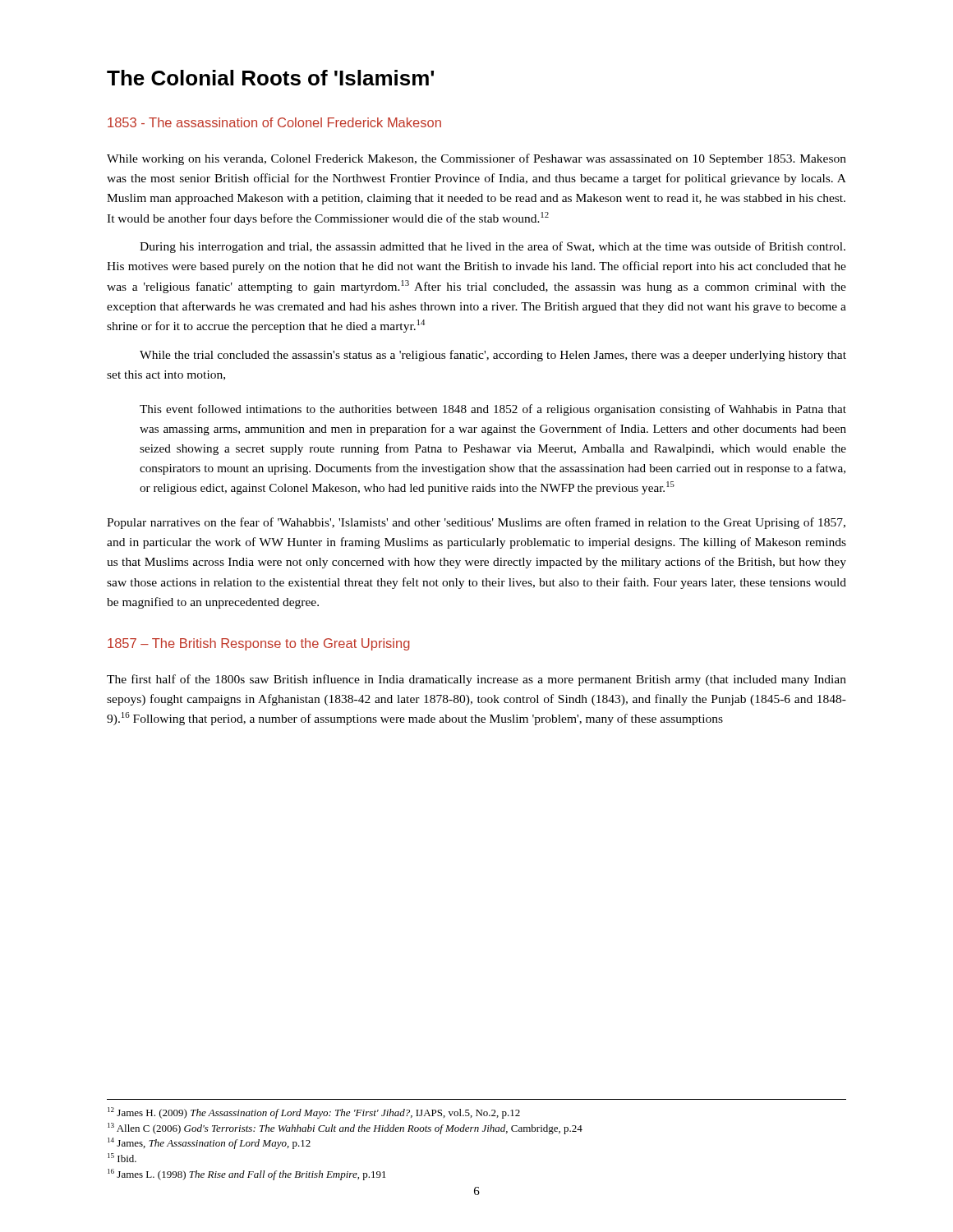The width and height of the screenshot is (953, 1232).
Task: Find the text block starting "14 James, The Assassination of Lord Mayo,"
Action: pos(209,1143)
